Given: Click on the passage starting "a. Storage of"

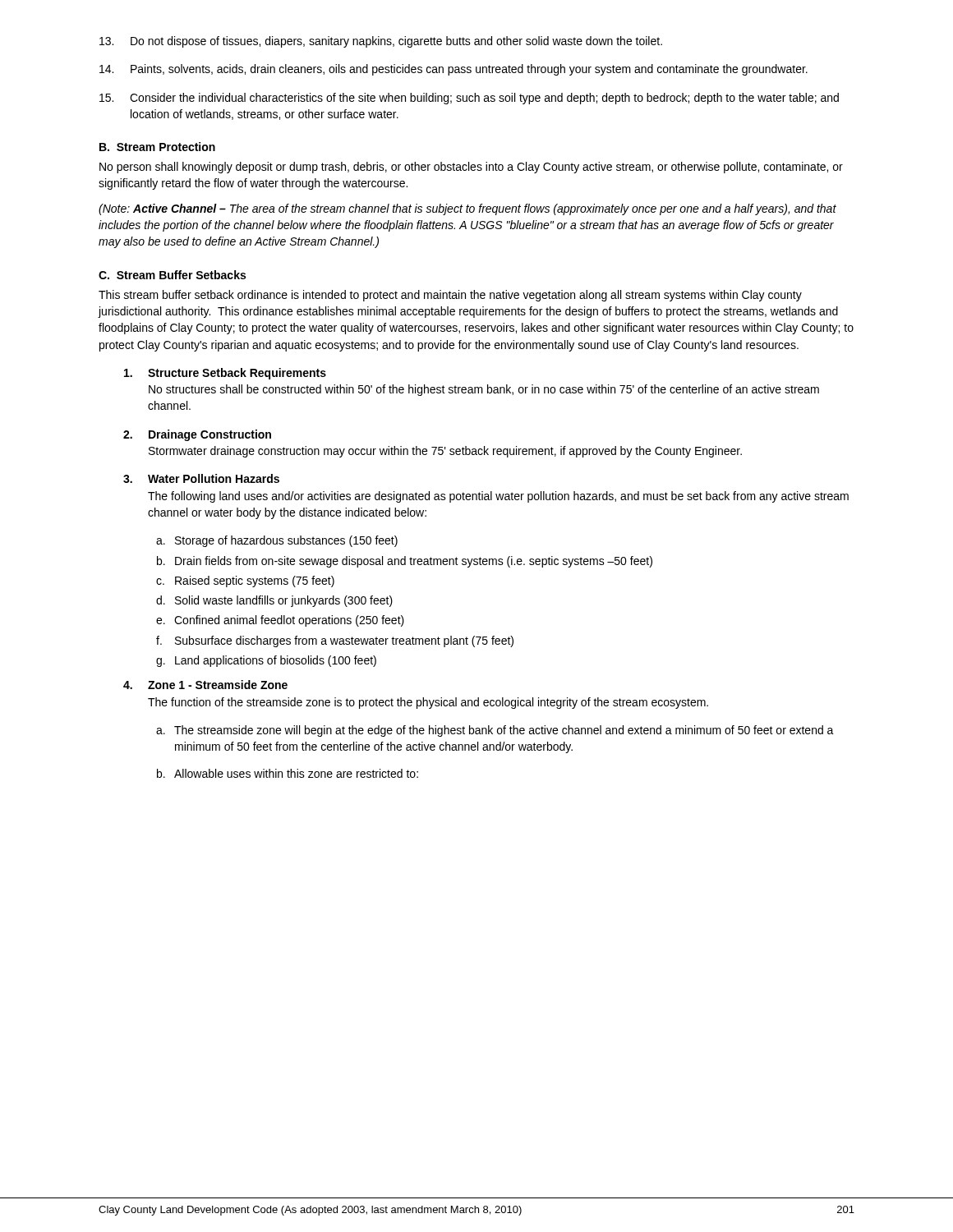Looking at the screenshot, I should pyautogui.click(x=277, y=541).
